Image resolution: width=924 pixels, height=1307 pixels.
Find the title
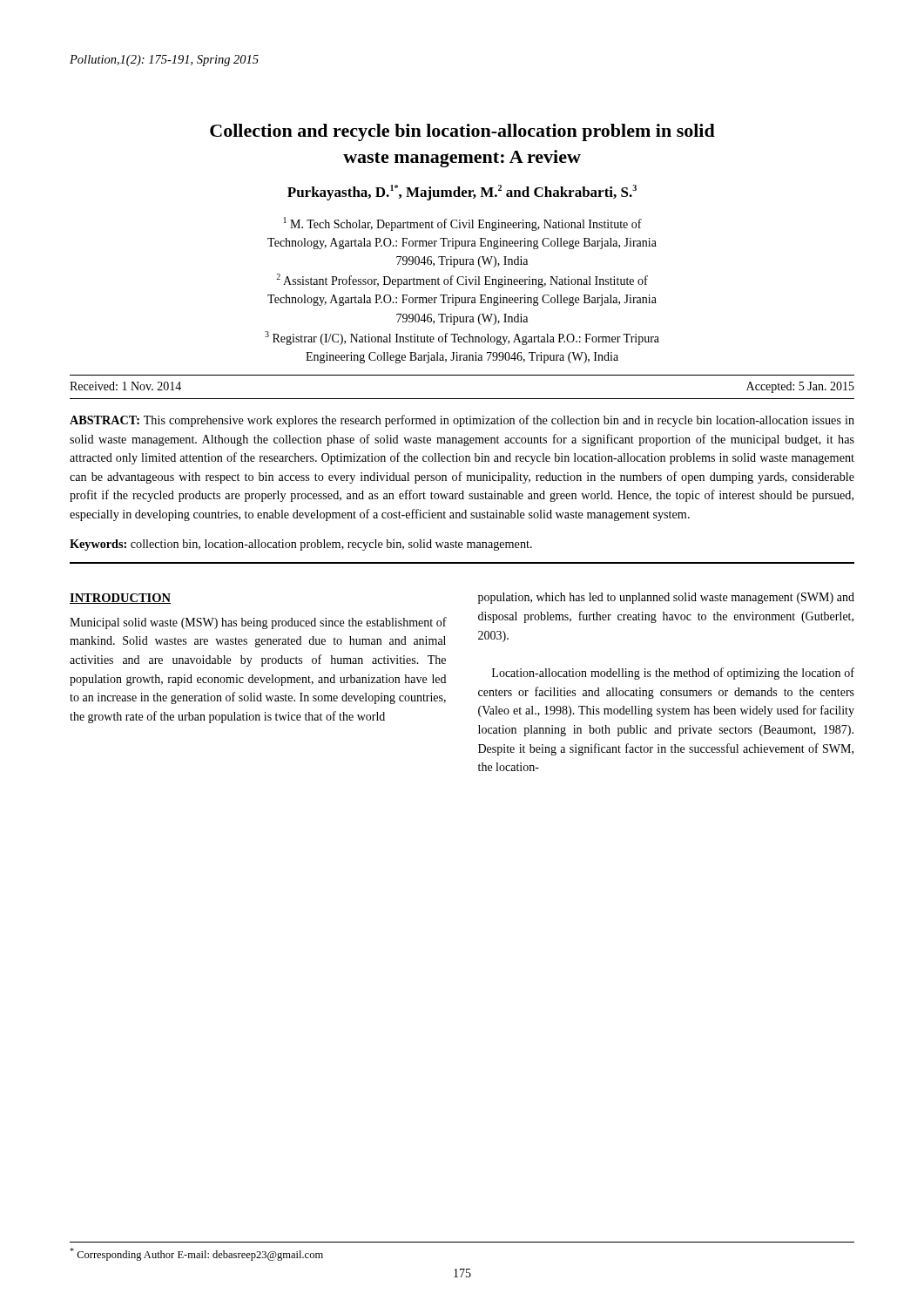[x=462, y=144]
